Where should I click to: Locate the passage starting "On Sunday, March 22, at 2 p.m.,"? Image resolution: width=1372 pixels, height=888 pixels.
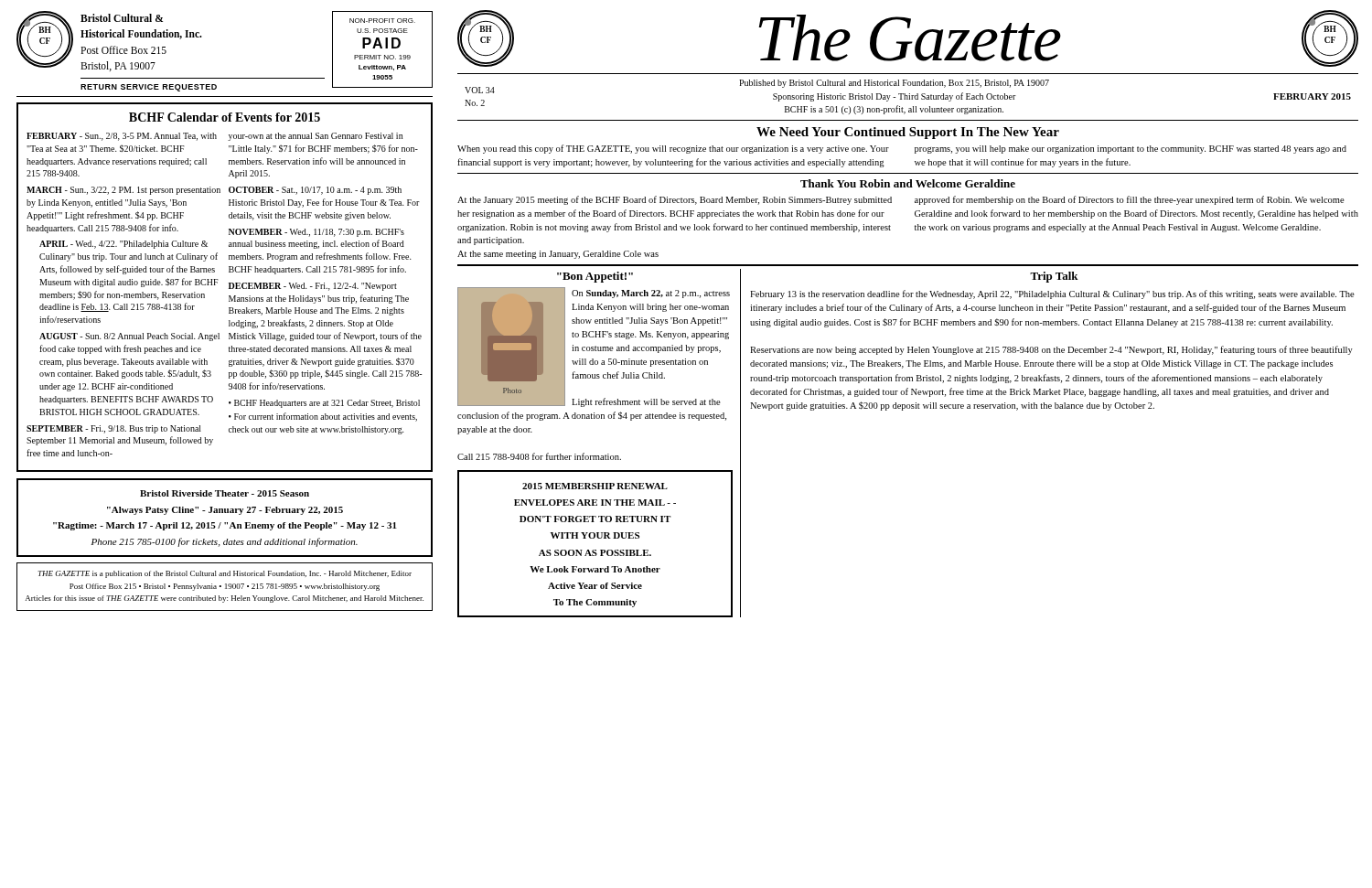[594, 375]
